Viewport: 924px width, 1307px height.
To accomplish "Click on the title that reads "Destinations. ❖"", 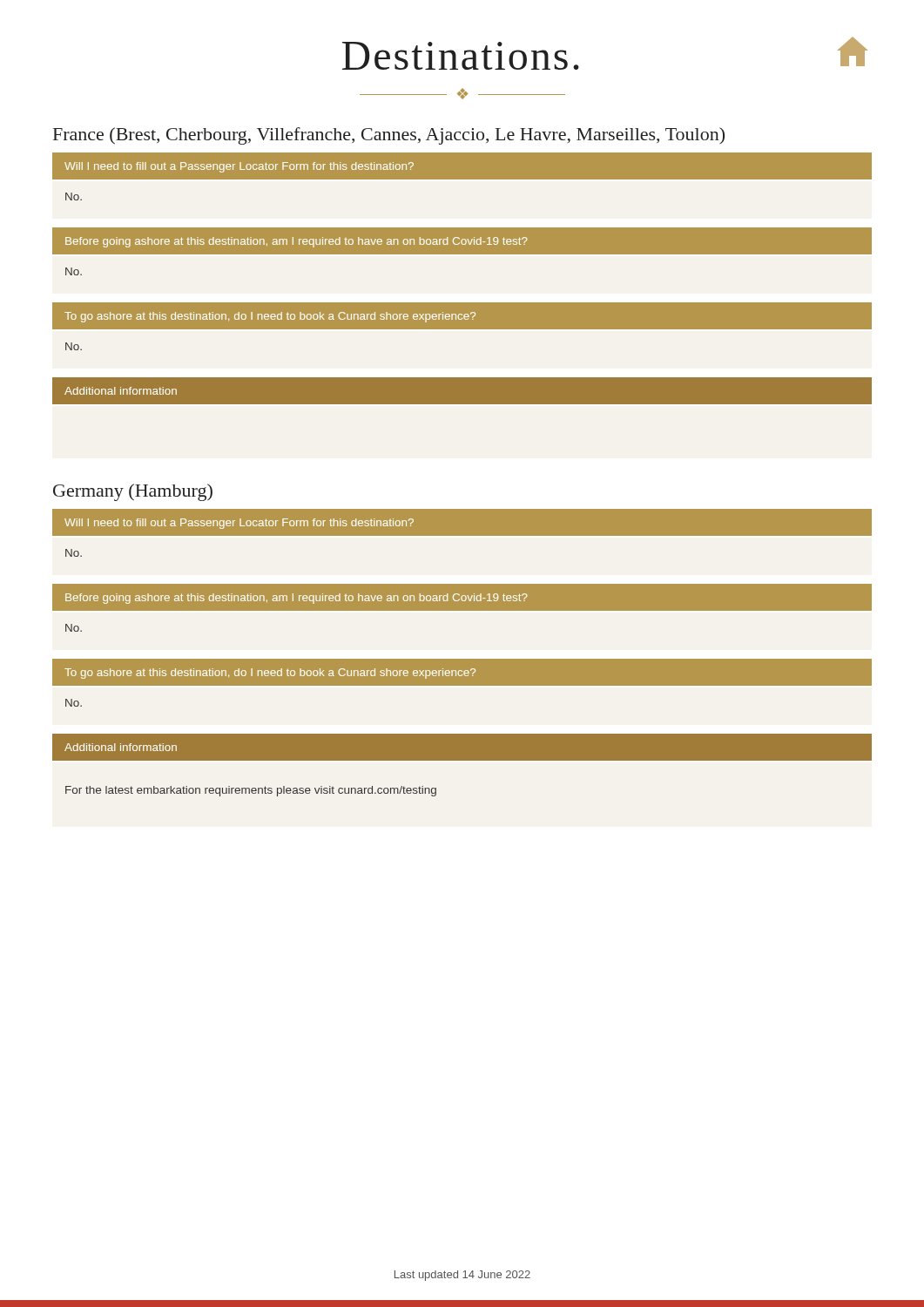I will pos(462,68).
